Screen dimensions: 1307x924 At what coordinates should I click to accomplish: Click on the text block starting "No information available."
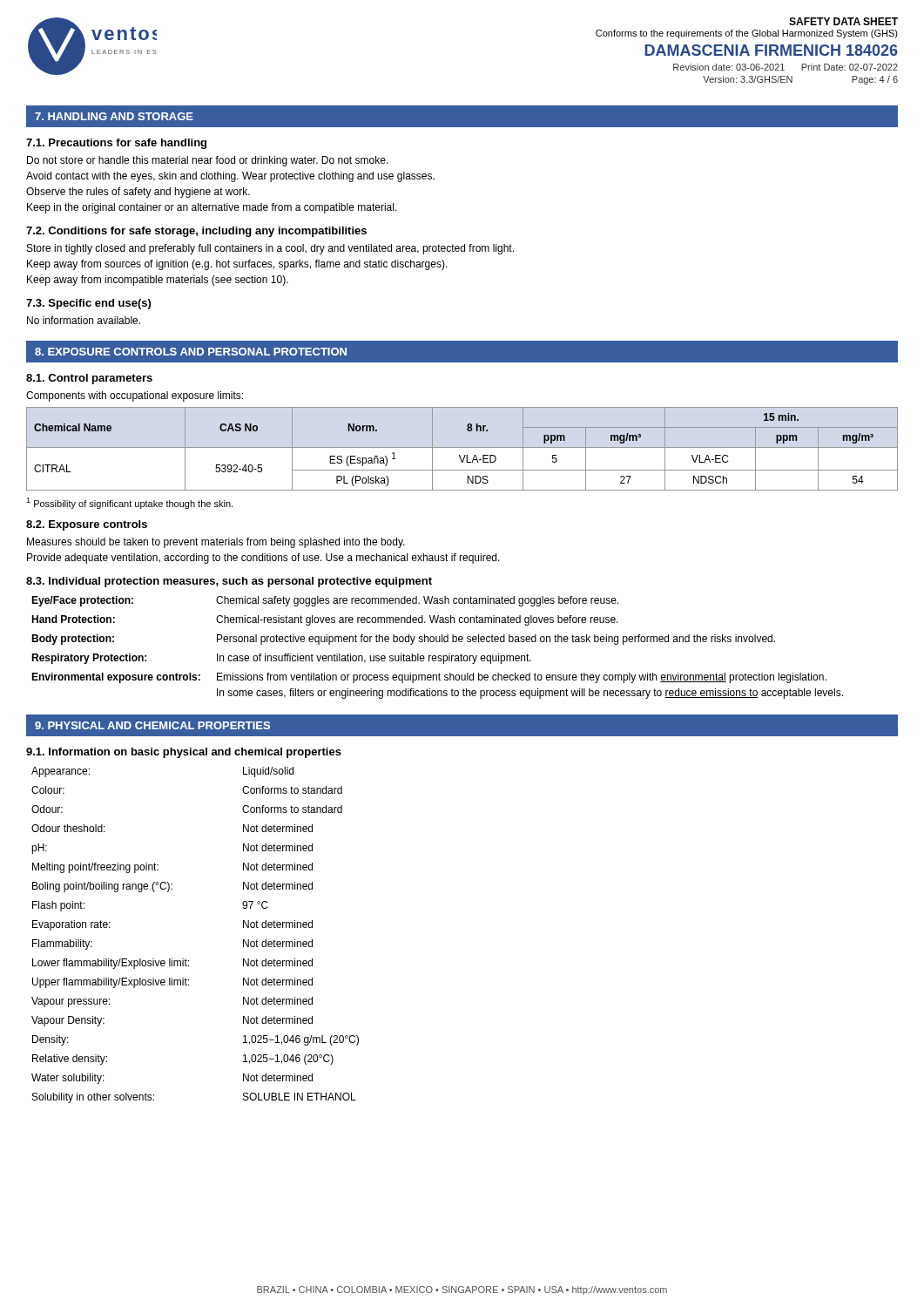point(84,321)
